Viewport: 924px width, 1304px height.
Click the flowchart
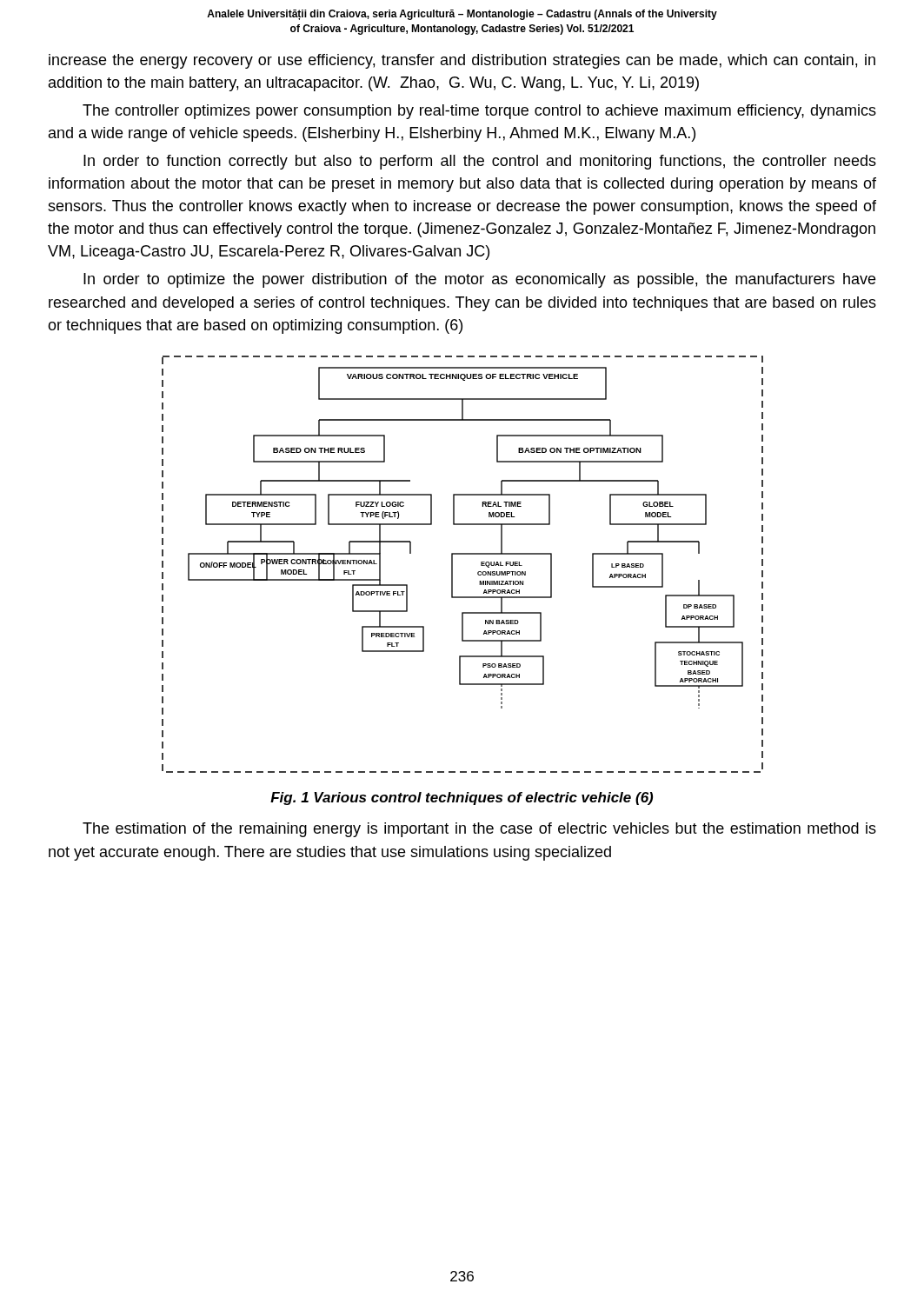462,568
